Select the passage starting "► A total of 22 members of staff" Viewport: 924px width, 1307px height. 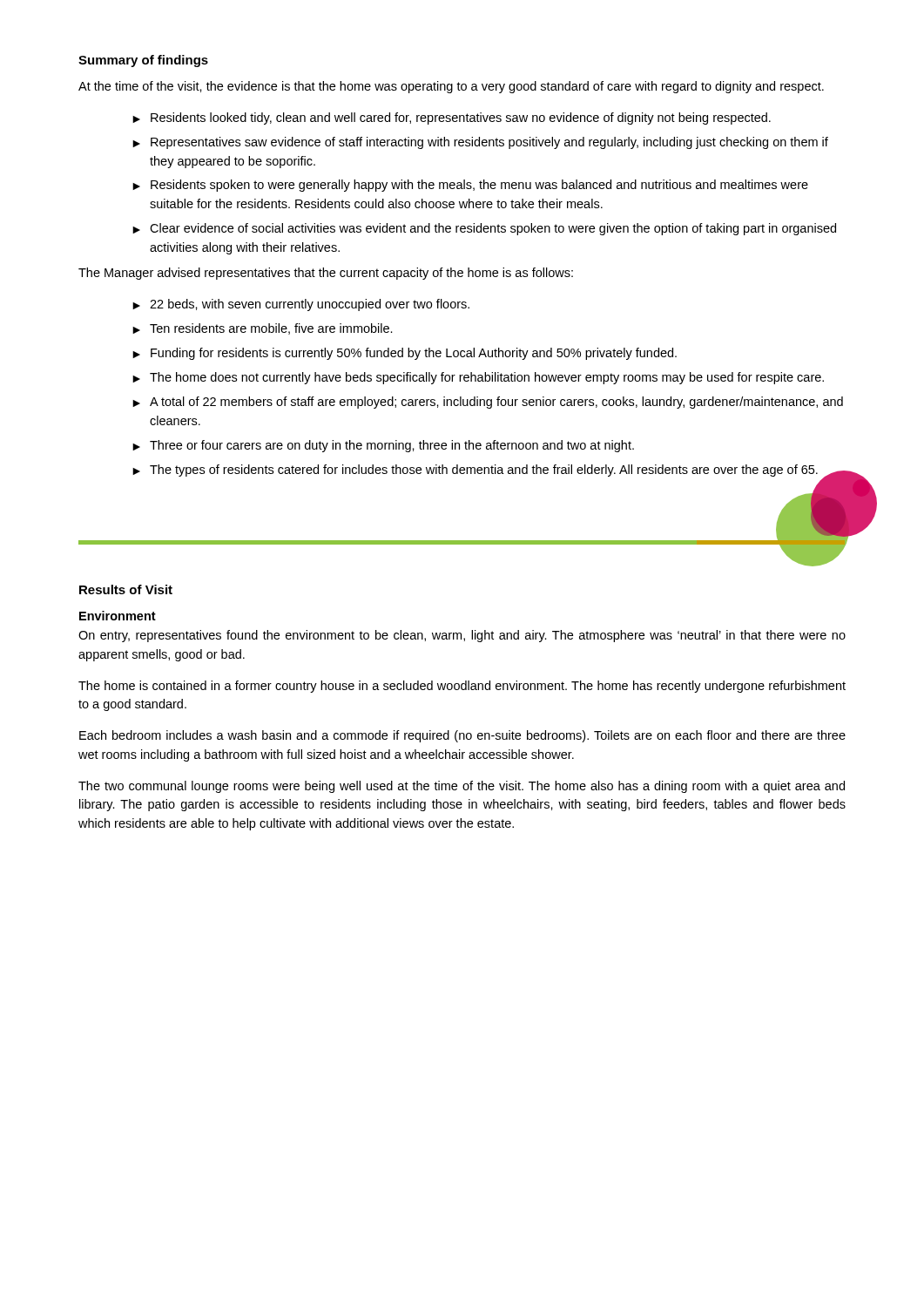click(x=488, y=412)
